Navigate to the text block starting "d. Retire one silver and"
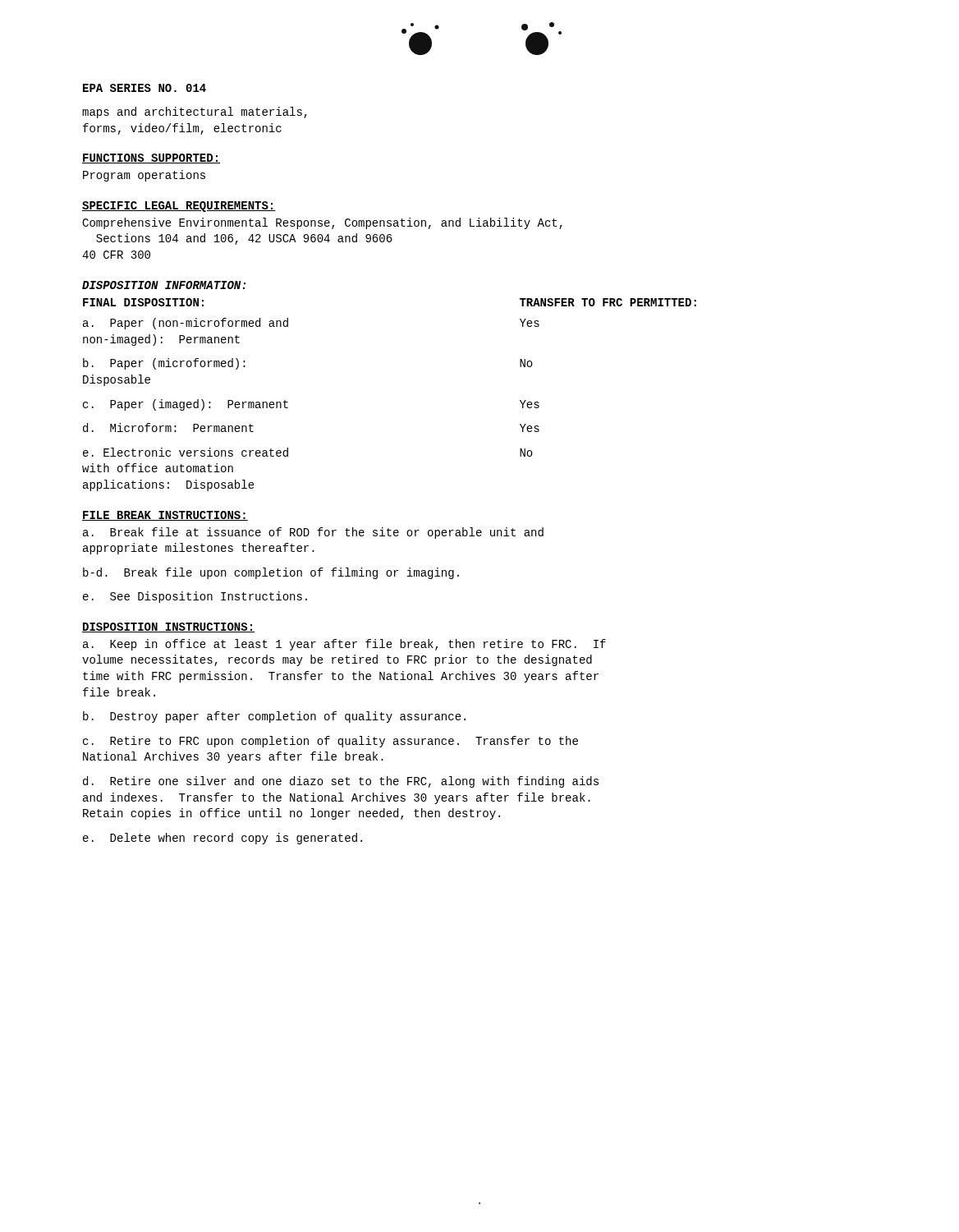The height and width of the screenshot is (1232, 959). click(341, 798)
